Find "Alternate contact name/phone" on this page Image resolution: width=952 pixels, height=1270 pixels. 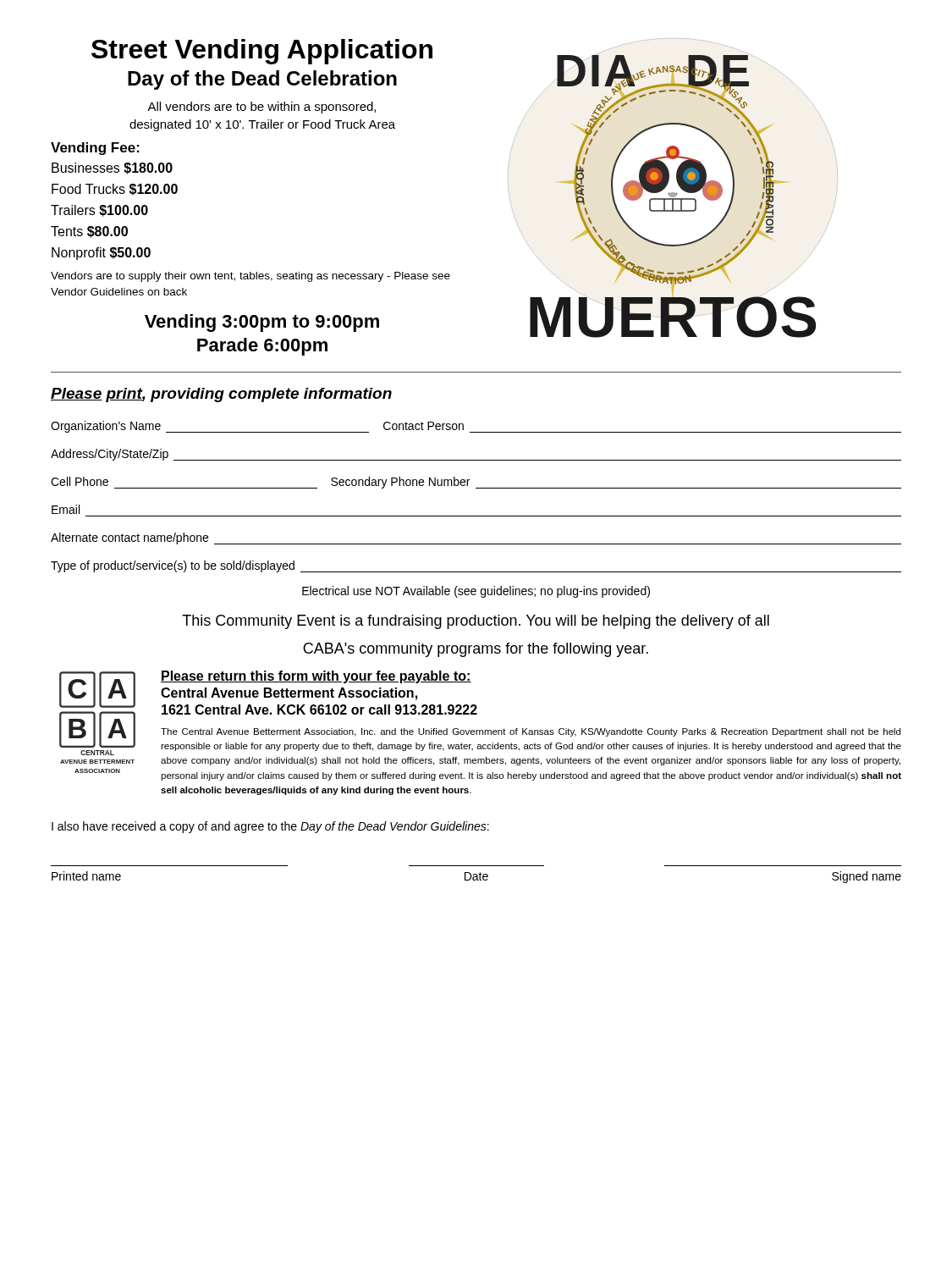pyautogui.click(x=476, y=536)
